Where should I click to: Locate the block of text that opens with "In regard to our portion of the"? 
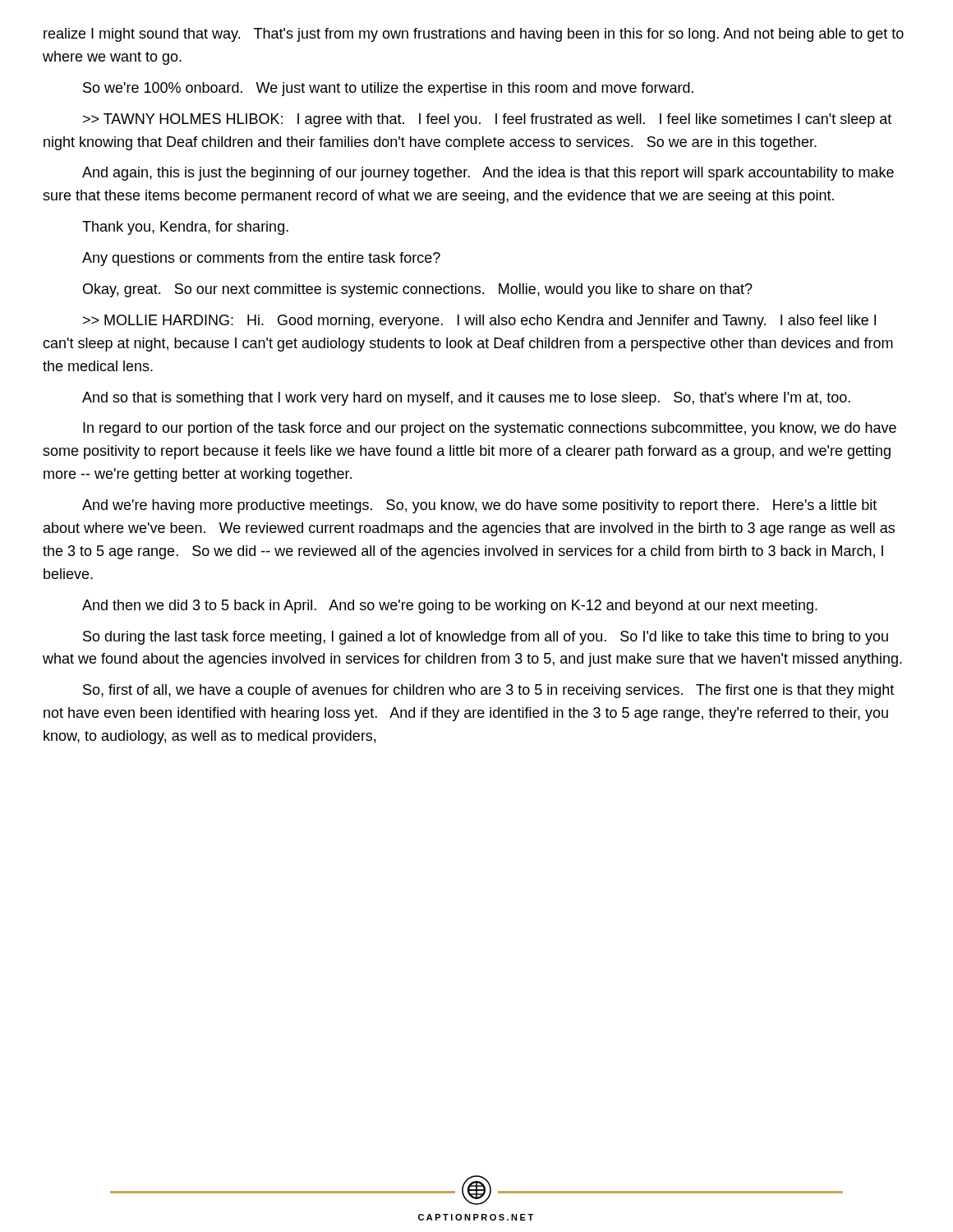pyautogui.click(x=476, y=452)
